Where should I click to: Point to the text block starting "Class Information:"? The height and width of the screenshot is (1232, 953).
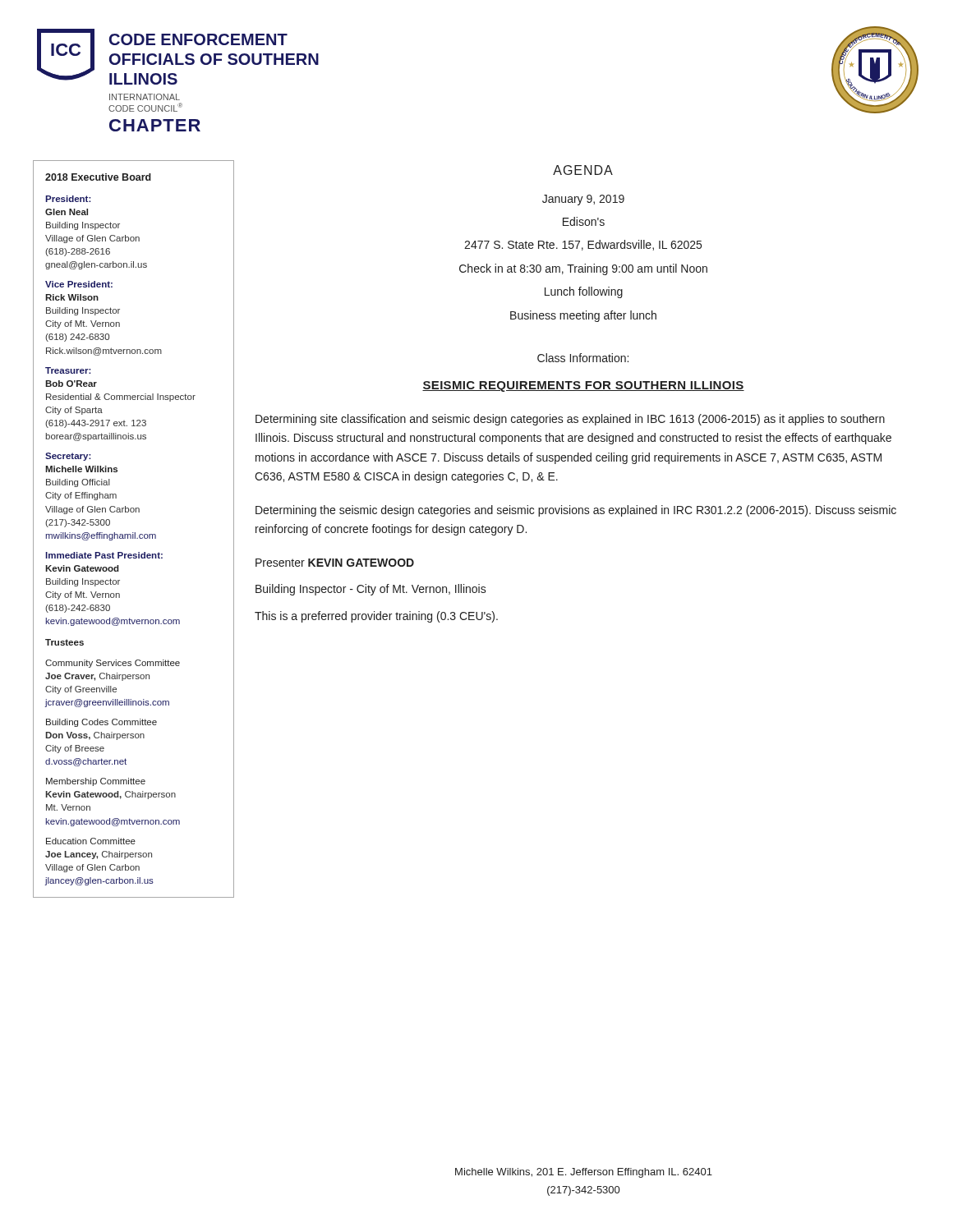(583, 358)
